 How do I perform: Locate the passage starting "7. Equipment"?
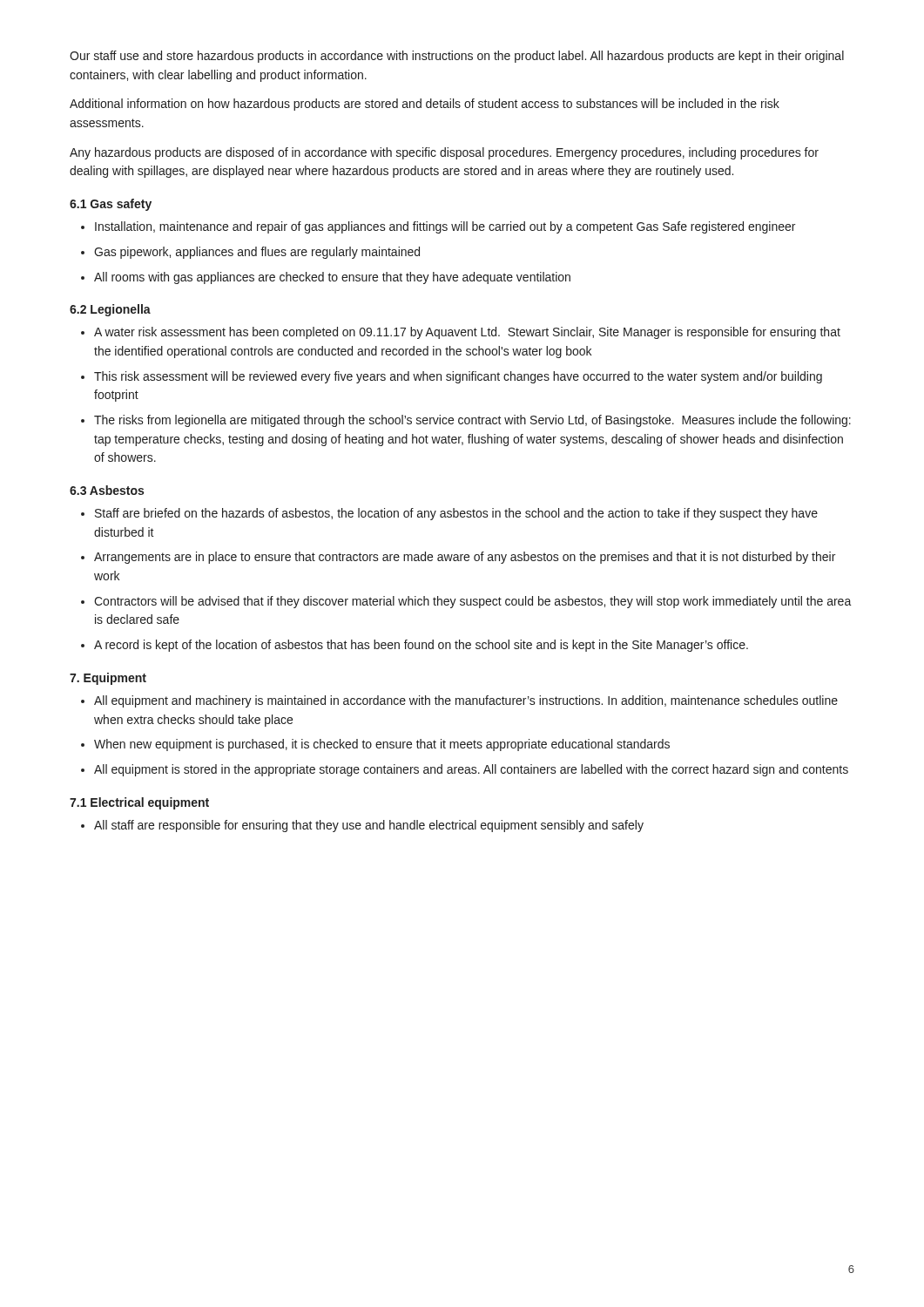pos(108,678)
